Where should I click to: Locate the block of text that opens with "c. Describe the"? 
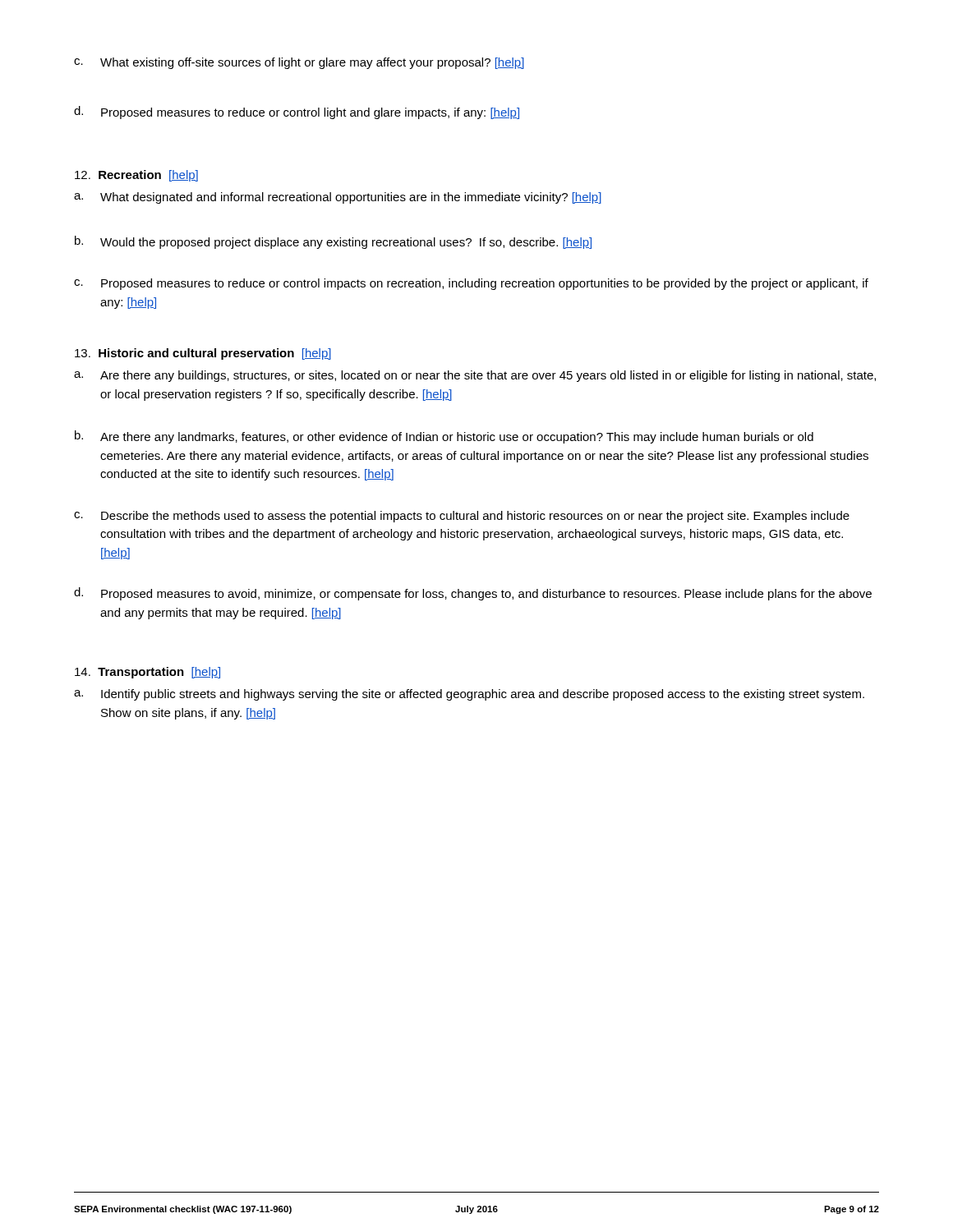[x=476, y=534]
